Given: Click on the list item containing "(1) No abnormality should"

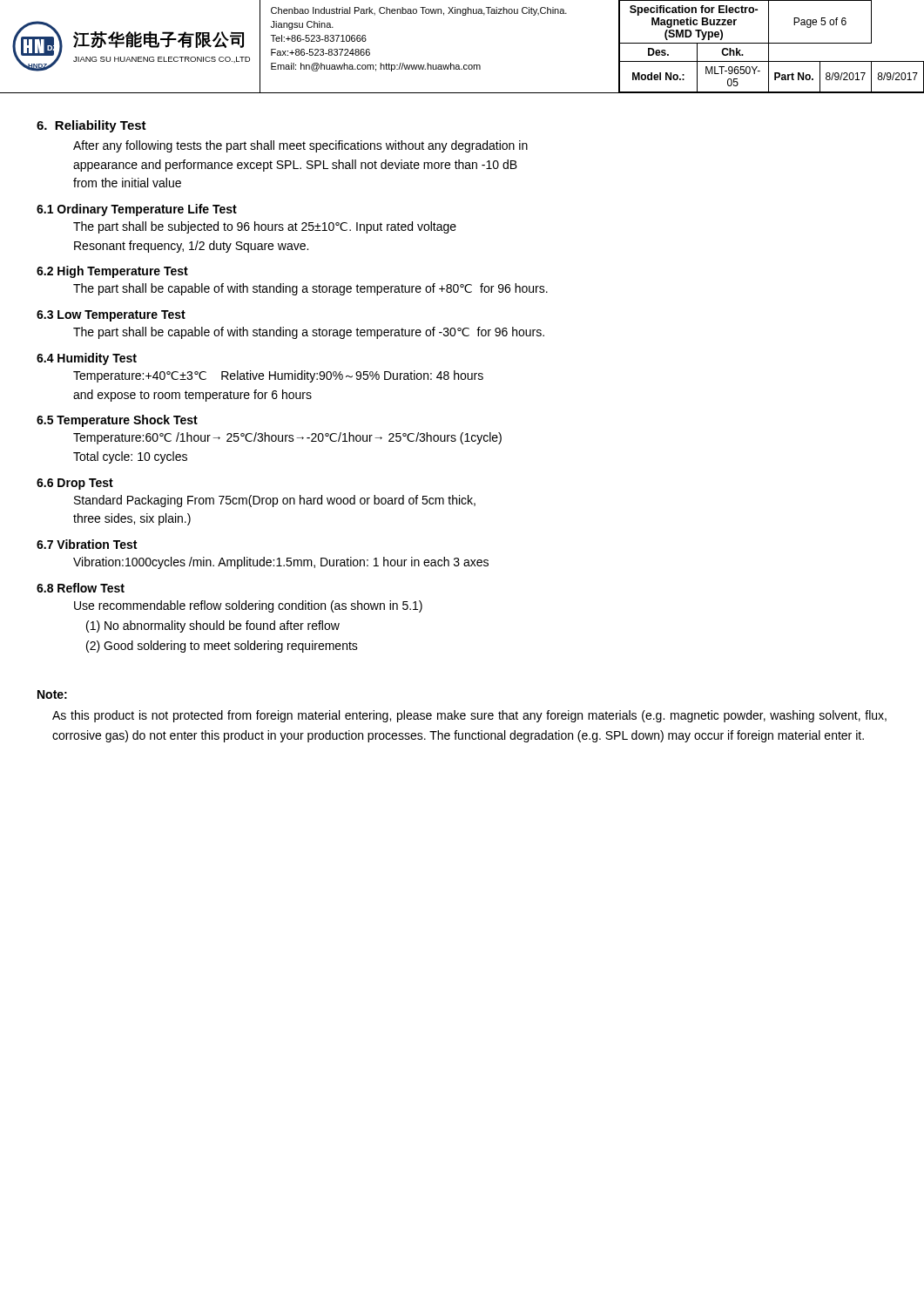Looking at the screenshot, I should [x=212, y=626].
